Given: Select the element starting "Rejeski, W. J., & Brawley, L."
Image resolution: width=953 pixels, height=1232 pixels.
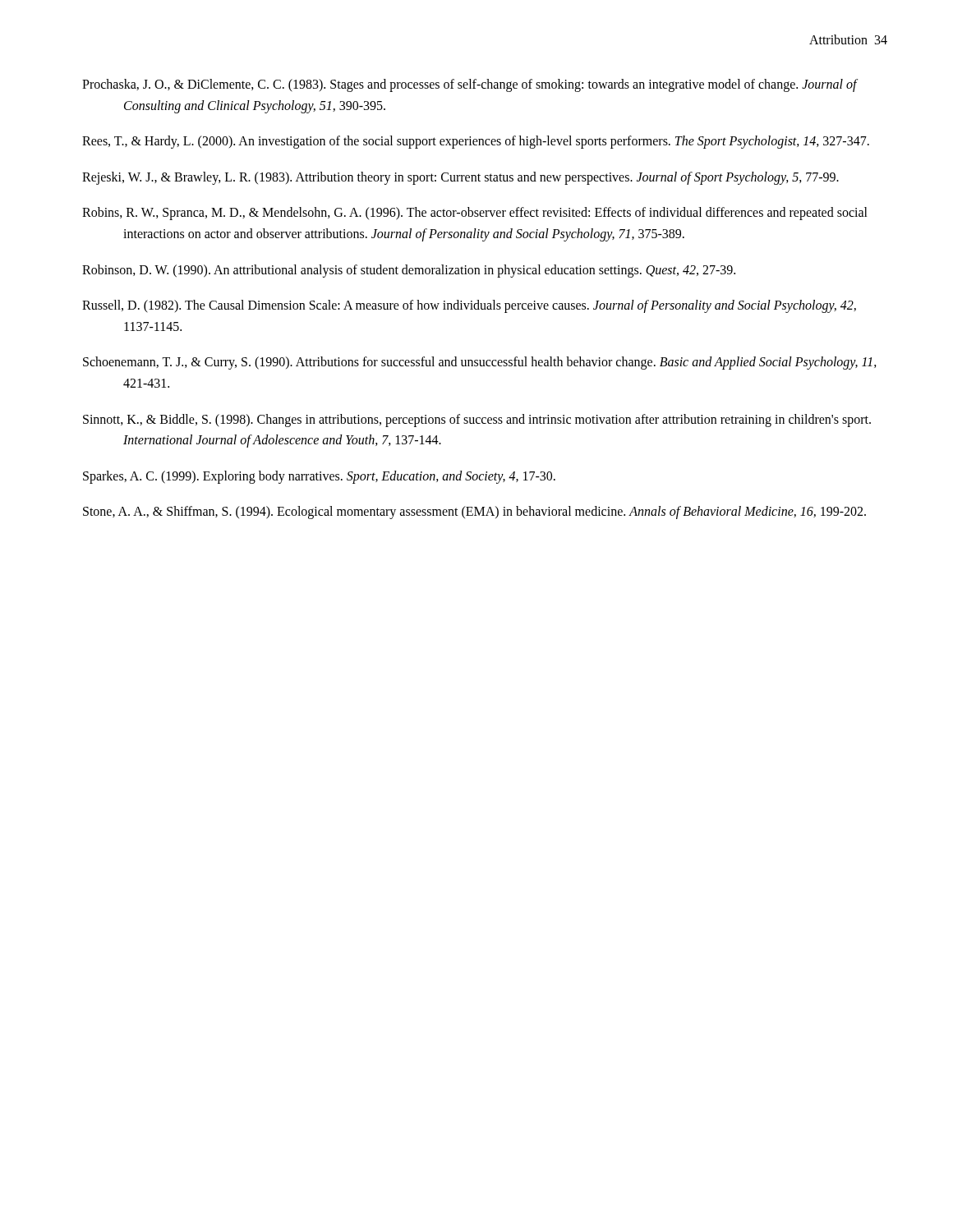Looking at the screenshot, I should 461,177.
